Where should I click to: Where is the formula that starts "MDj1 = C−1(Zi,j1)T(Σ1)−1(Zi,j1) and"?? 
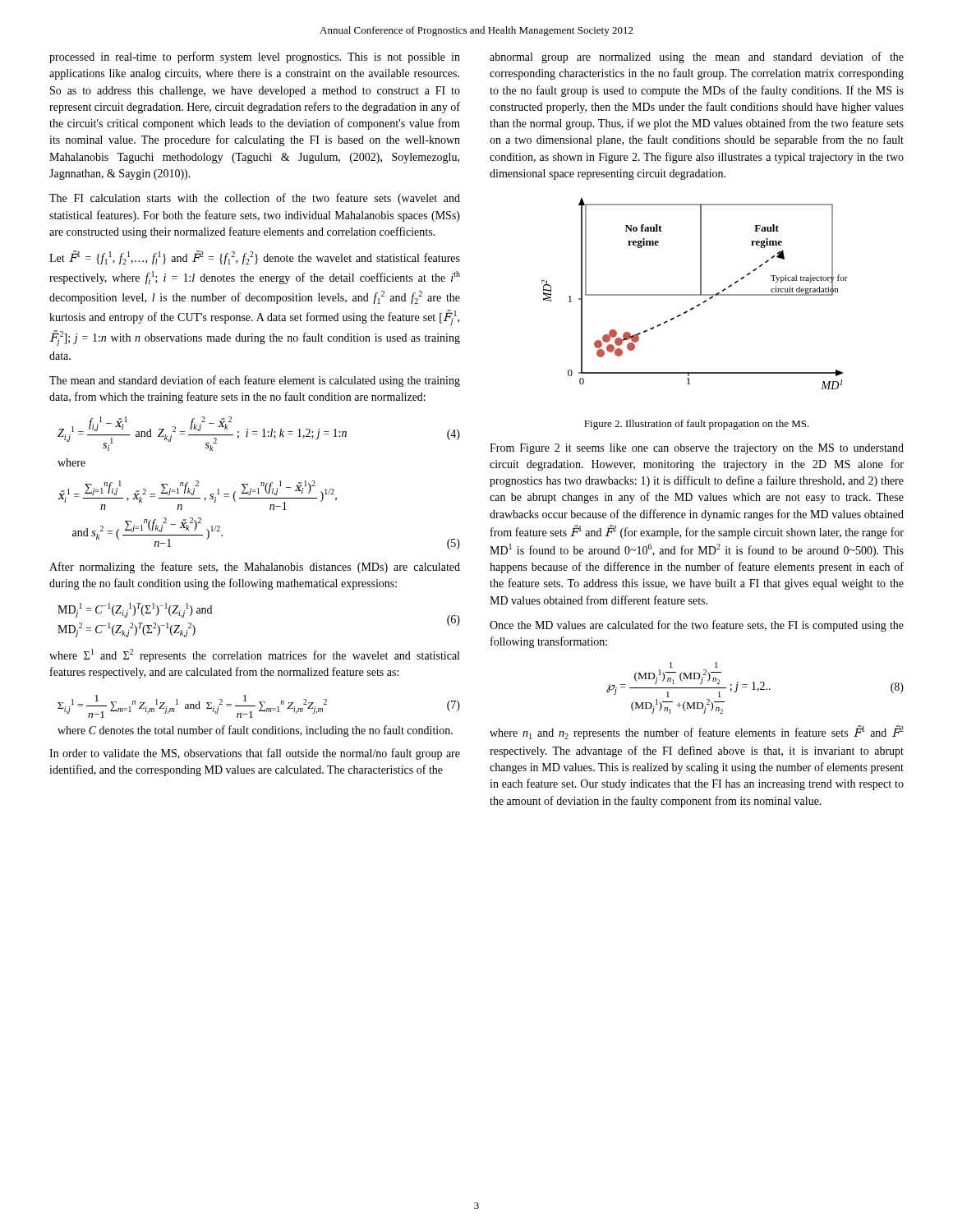pos(153,623)
